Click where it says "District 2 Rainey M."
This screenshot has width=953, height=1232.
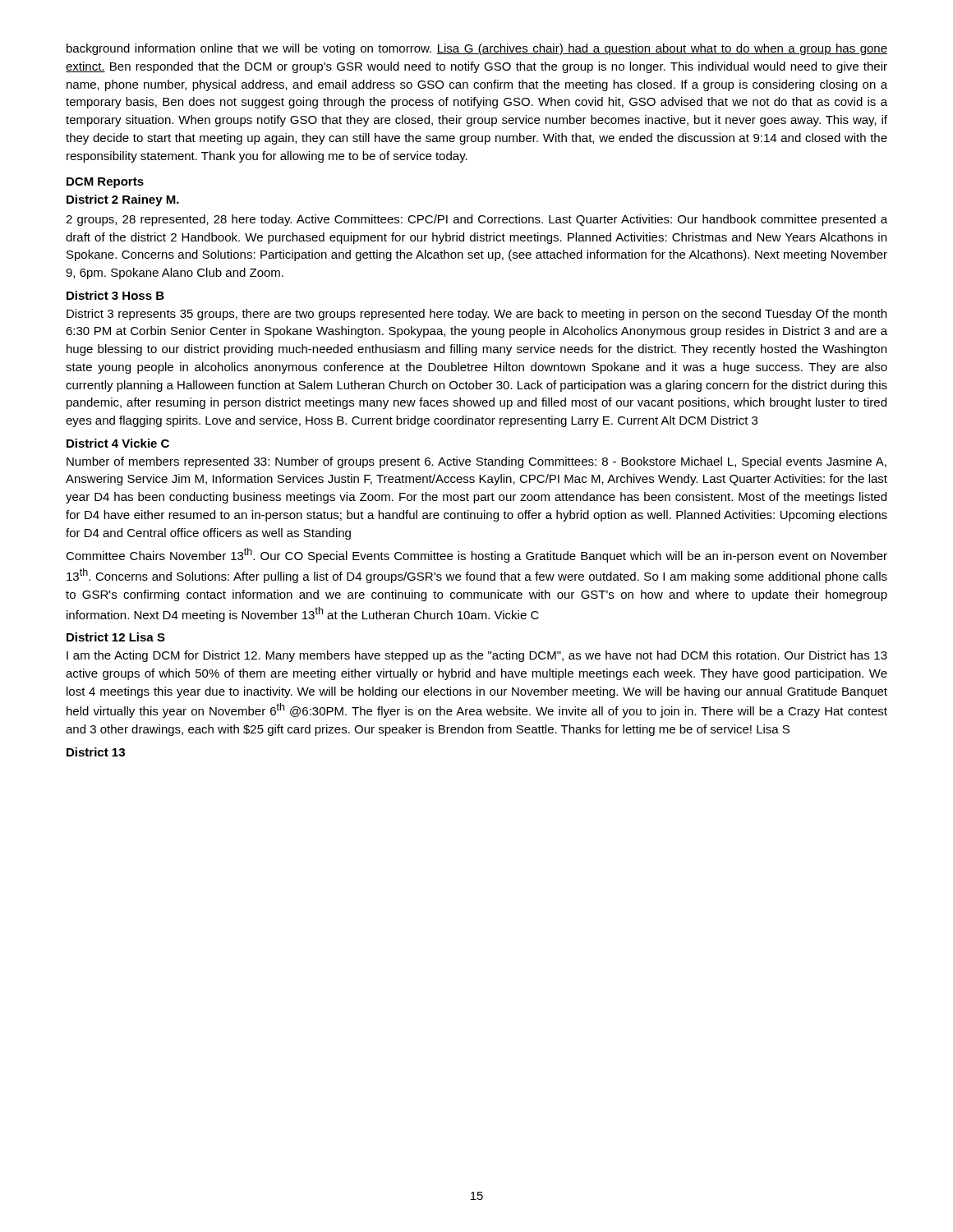[123, 199]
